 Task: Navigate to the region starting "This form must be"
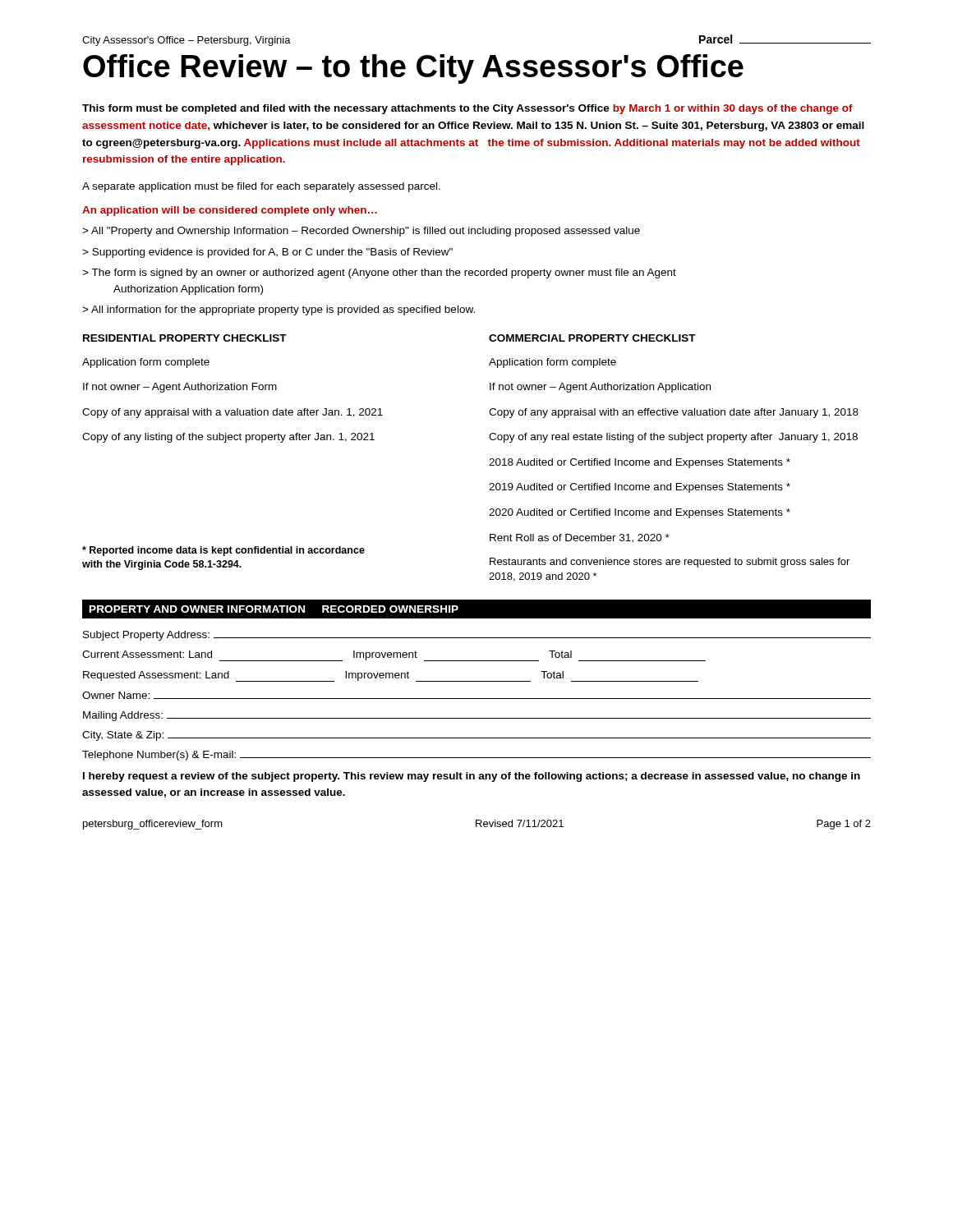click(473, 134)
